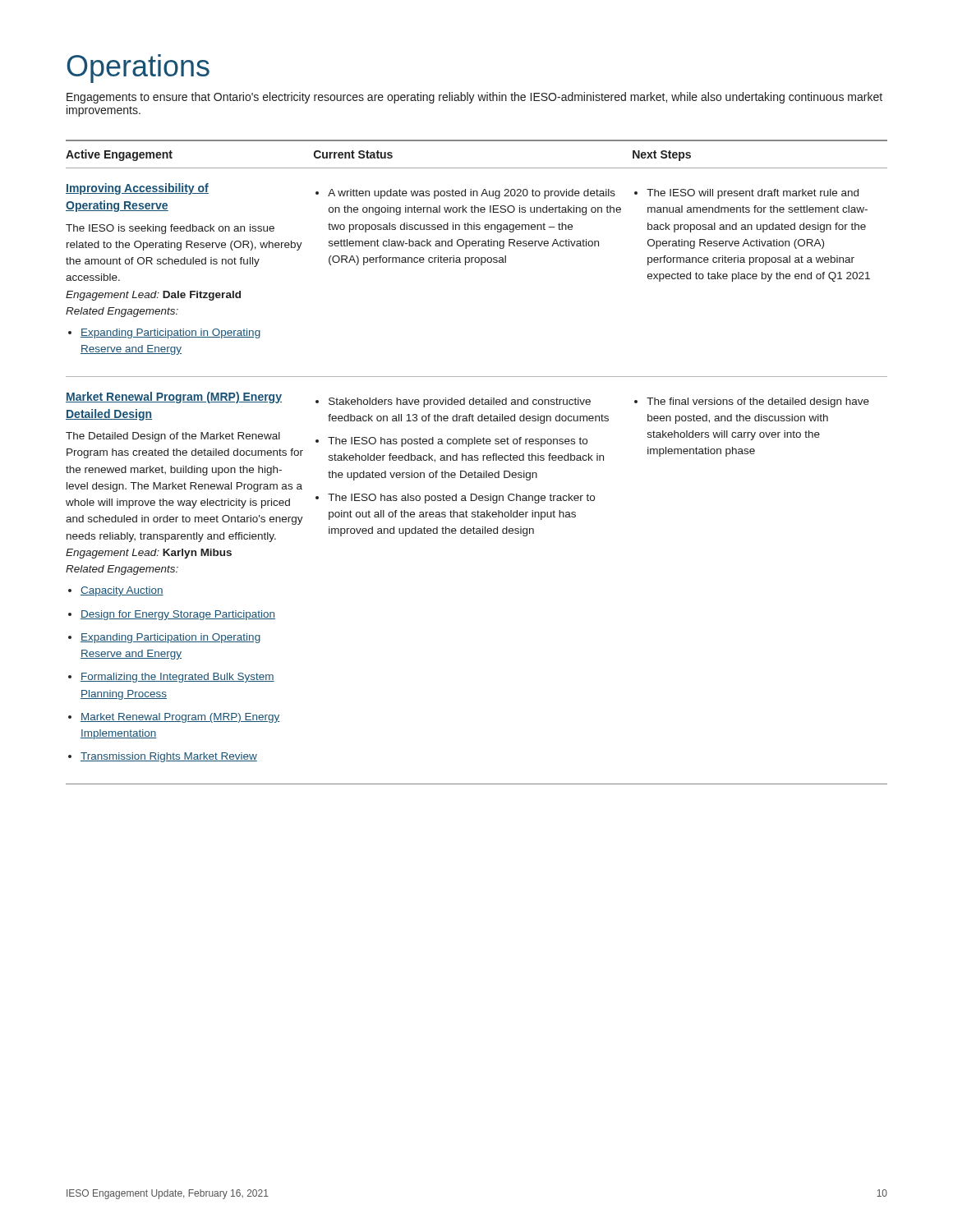Find the table that mentions "Active Engagement"

point(476,462)
